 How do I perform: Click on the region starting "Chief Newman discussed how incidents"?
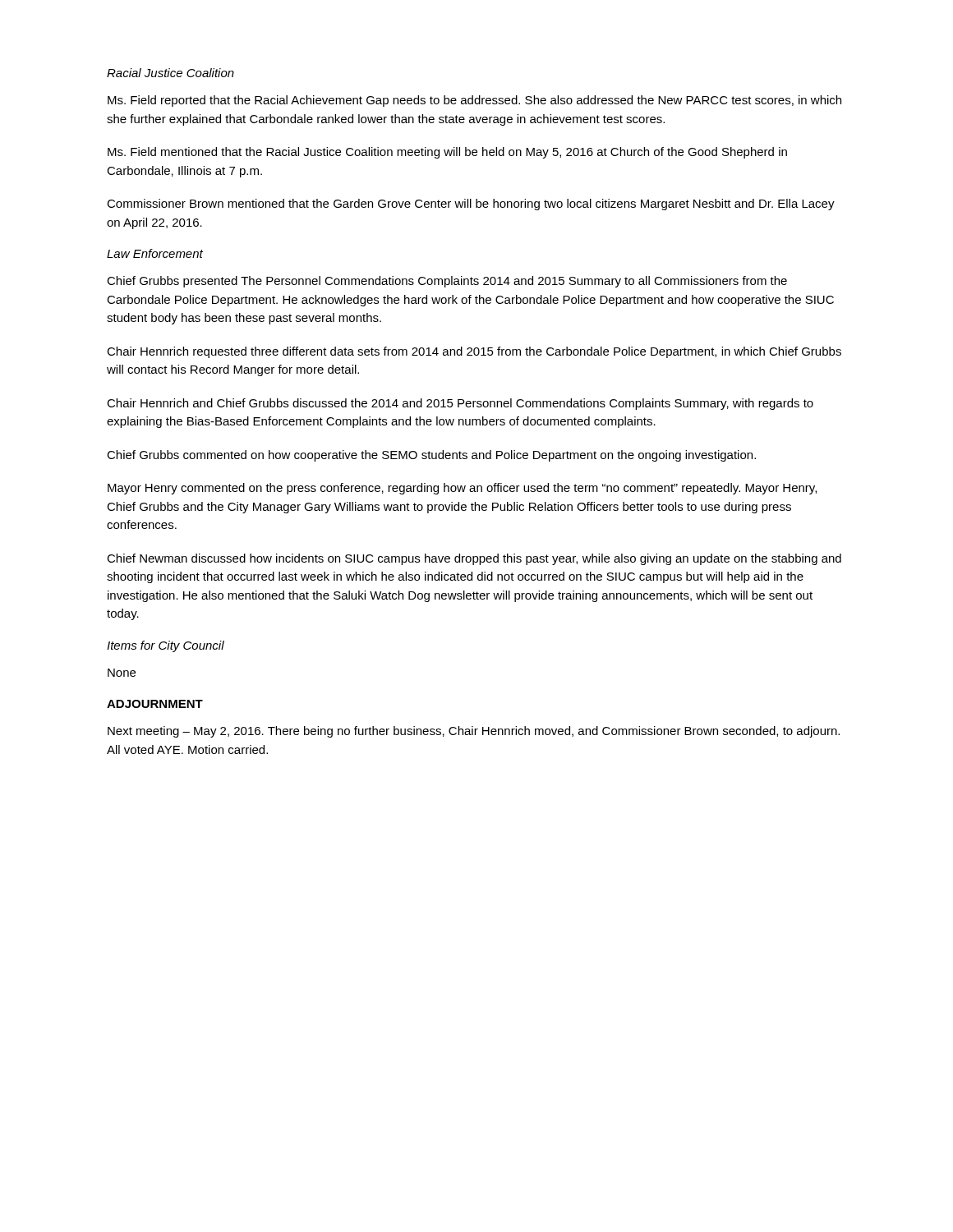point(476,586)
